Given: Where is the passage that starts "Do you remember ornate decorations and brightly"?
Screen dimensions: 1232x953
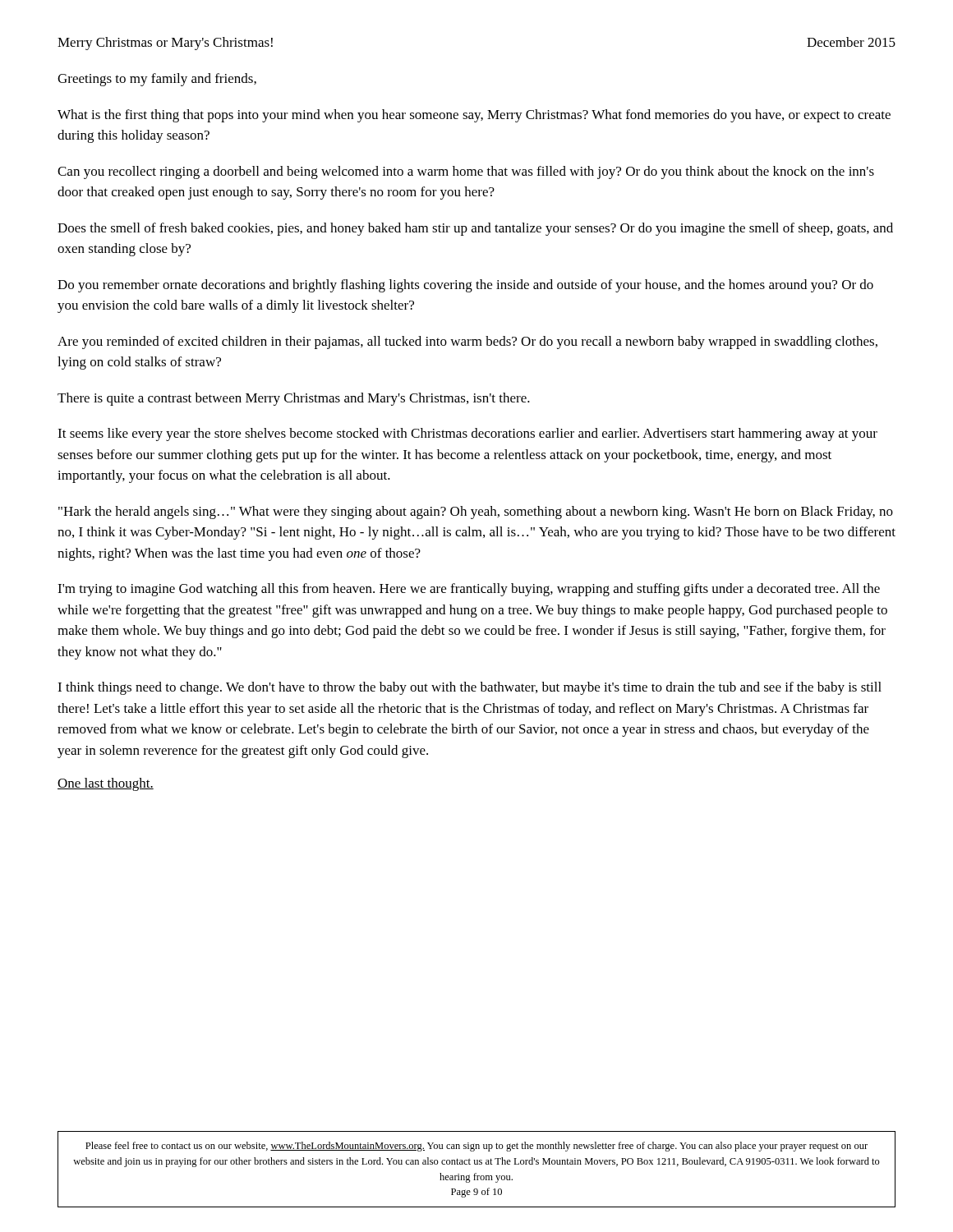Looking at the screenshot, I should click(x=466, y=295).
